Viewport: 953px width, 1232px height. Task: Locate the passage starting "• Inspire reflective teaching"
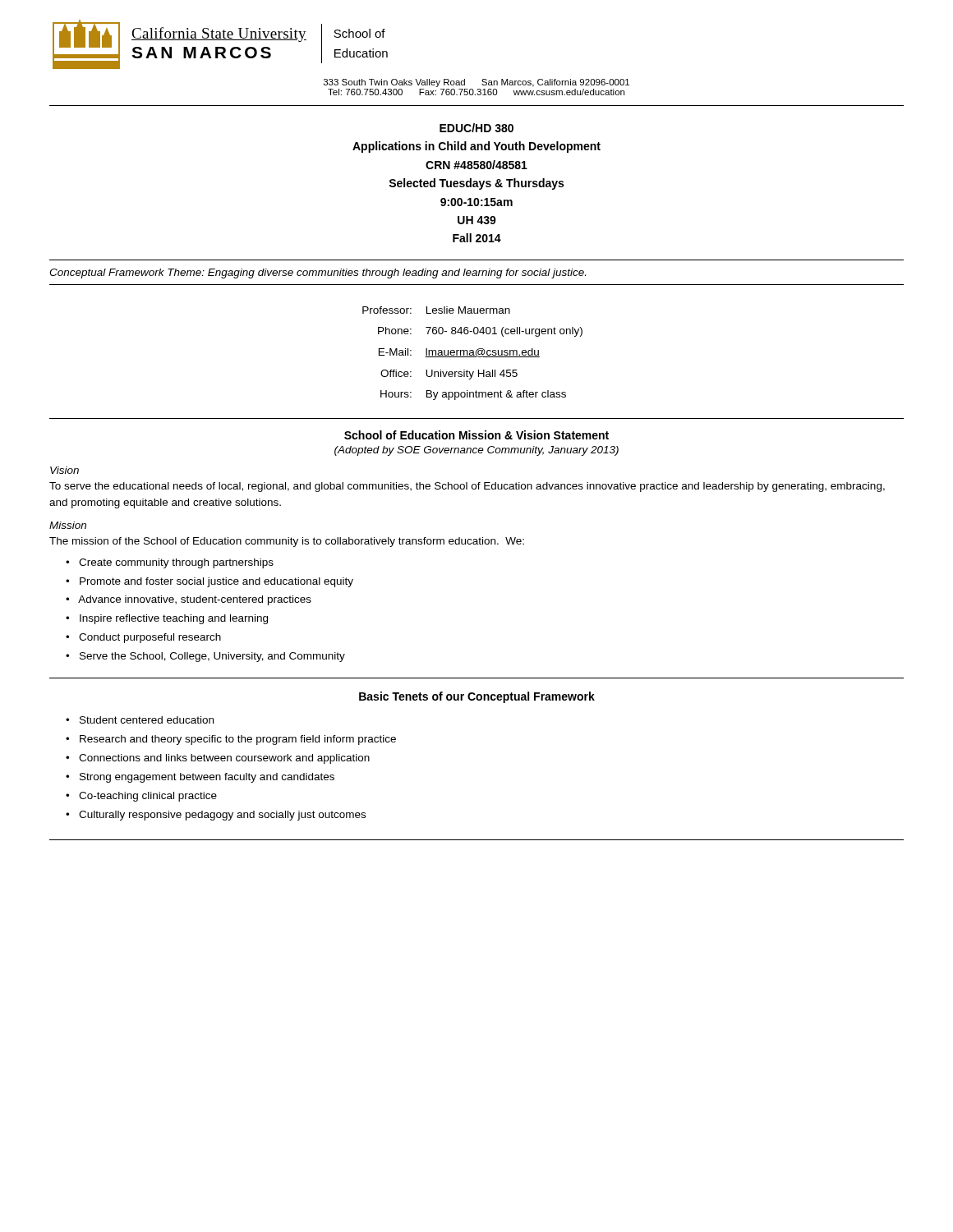[x=167, y=618]
